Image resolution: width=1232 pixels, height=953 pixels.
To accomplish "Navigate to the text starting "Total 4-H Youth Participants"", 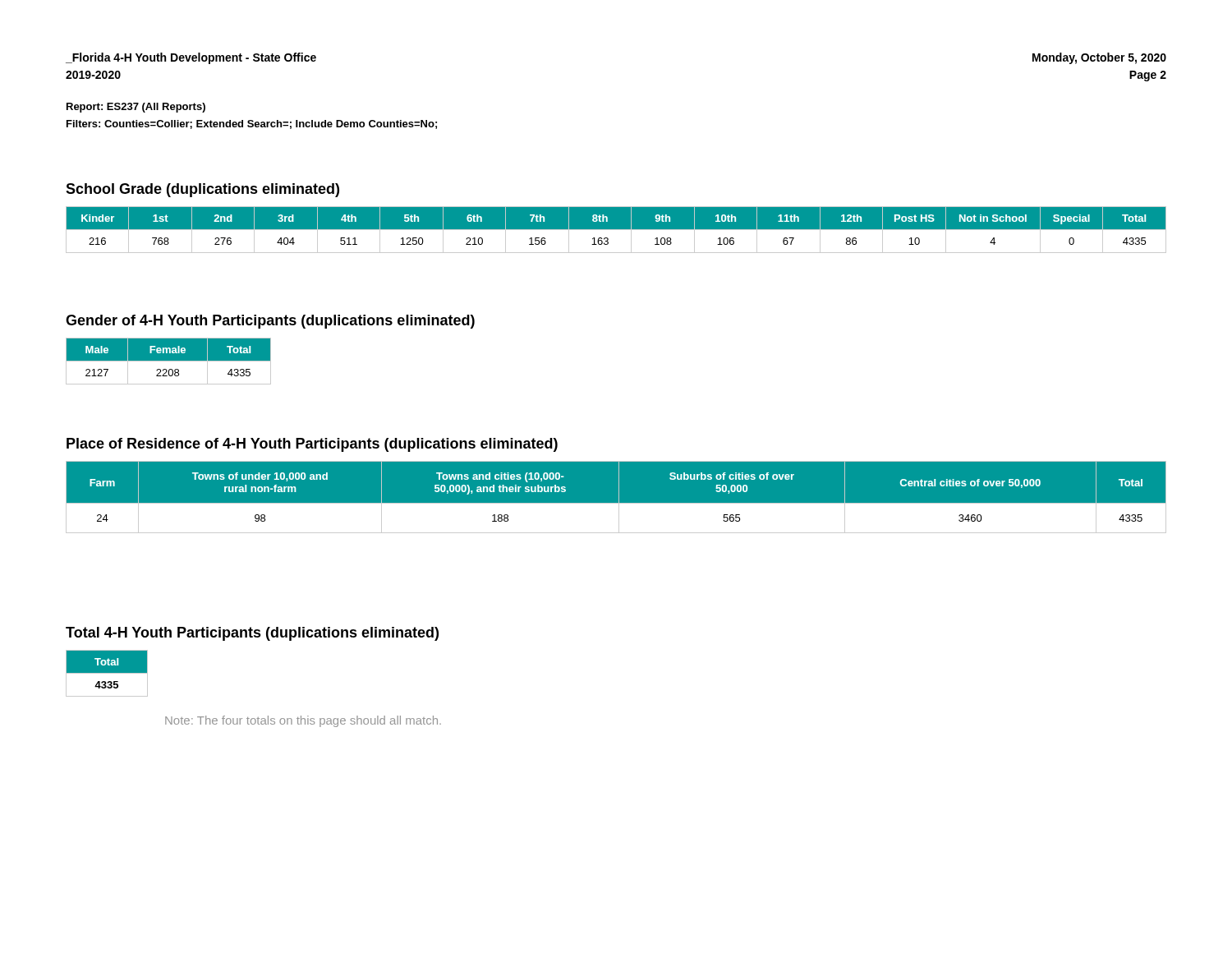I will (x=253, y=633).
